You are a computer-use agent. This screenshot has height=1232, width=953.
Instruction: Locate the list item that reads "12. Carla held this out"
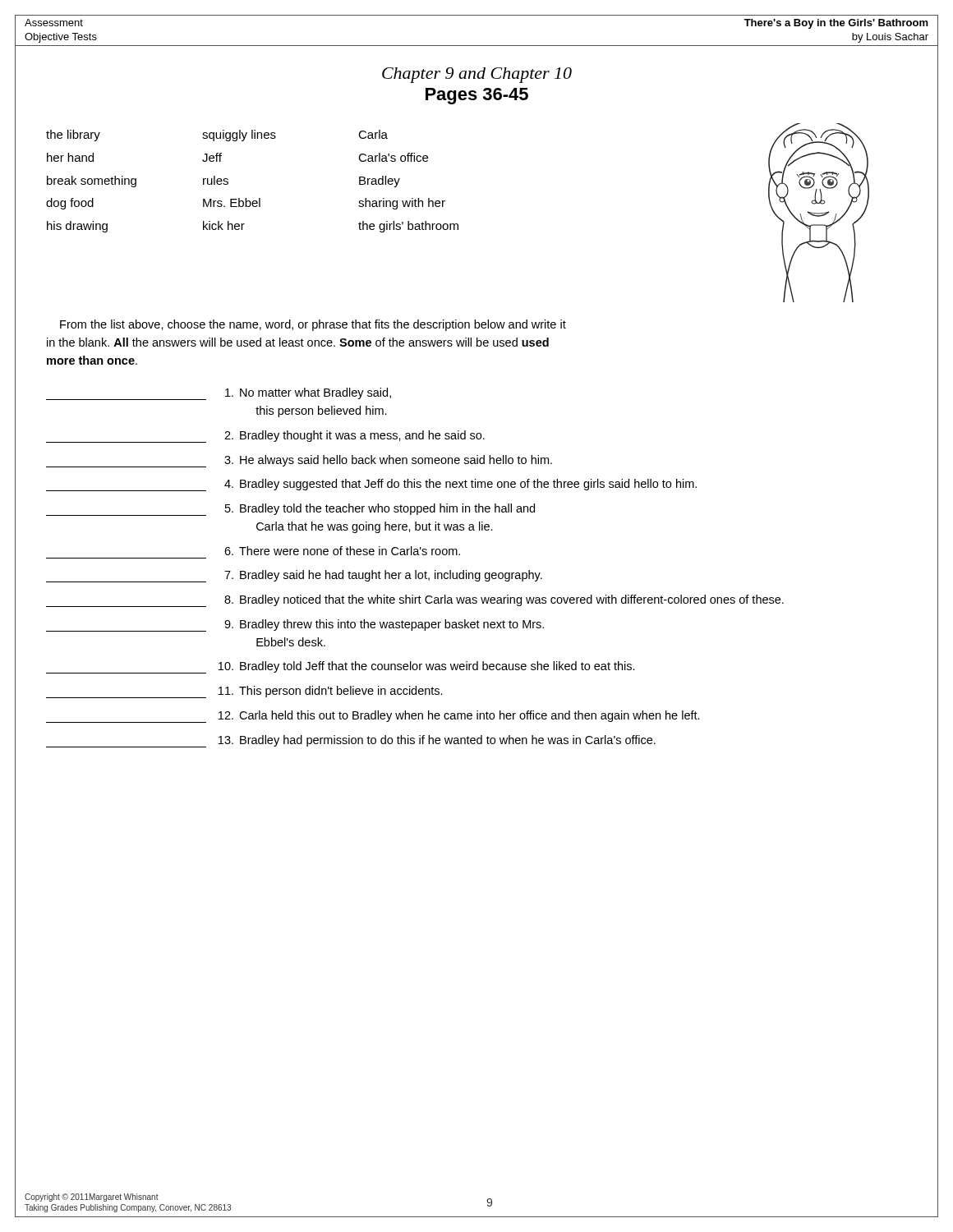(476, 716)
